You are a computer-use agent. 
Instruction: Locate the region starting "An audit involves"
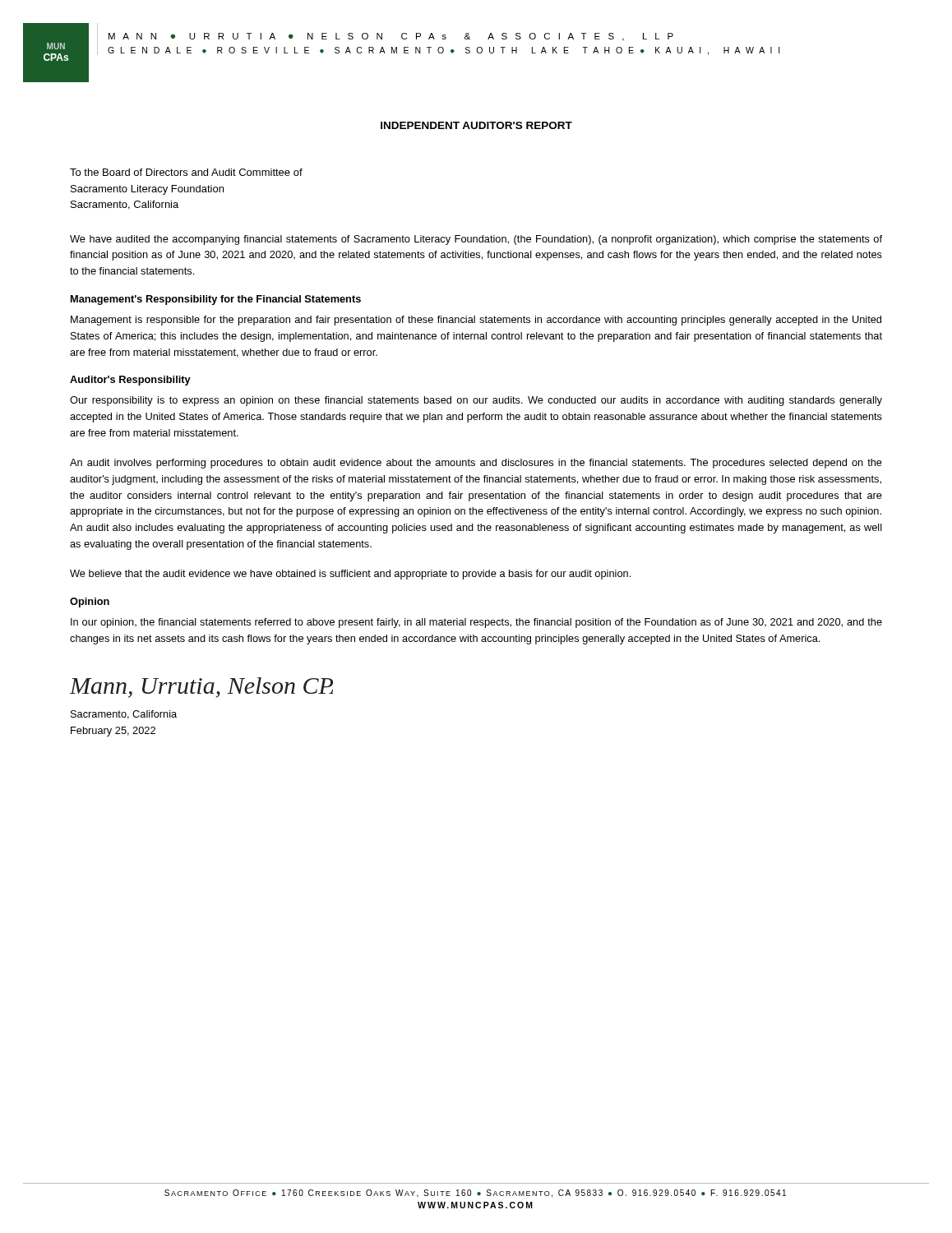476,503
